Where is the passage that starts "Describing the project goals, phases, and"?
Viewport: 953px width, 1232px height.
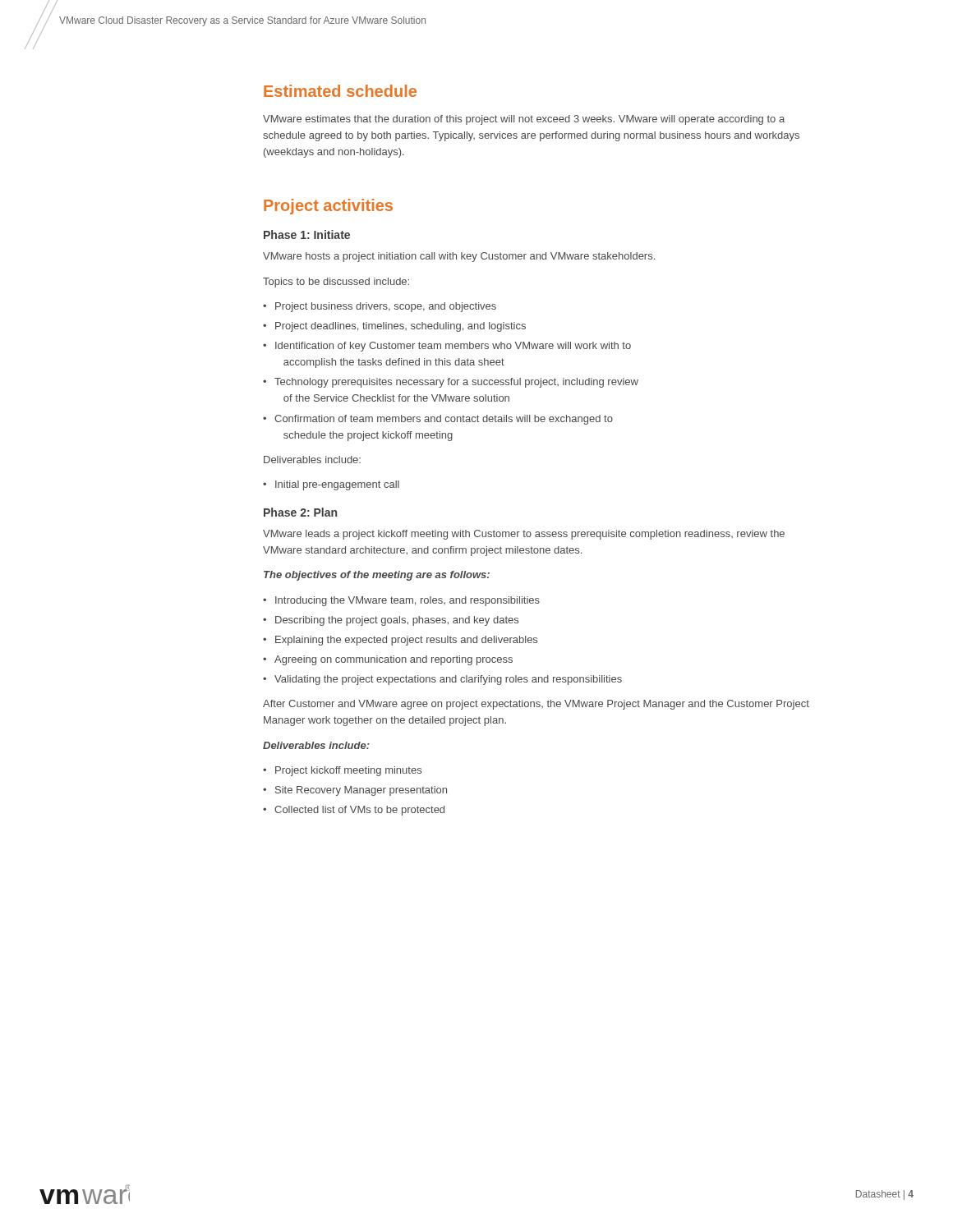(397, 619)
